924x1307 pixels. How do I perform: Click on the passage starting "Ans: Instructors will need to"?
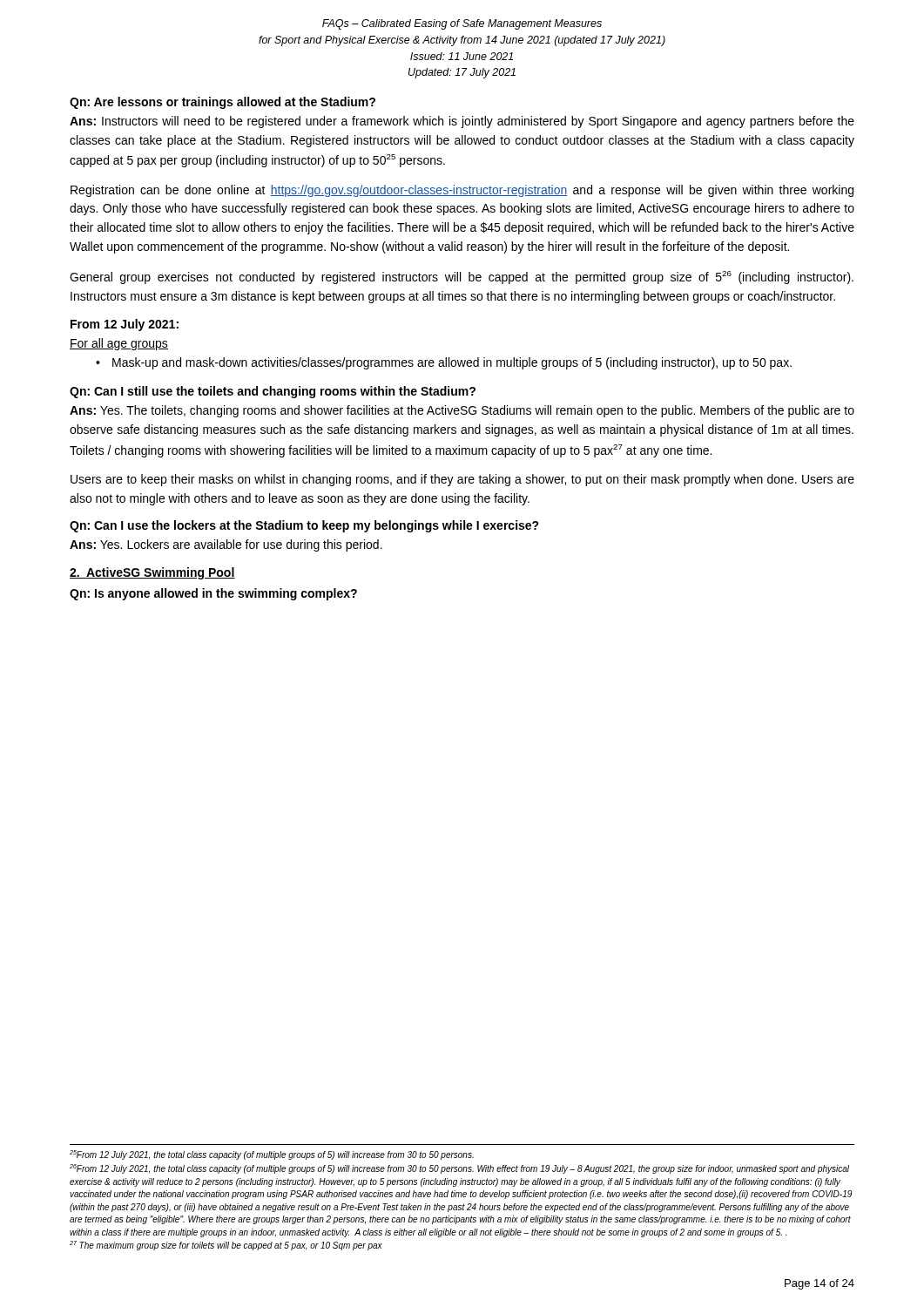pos(462,141)
